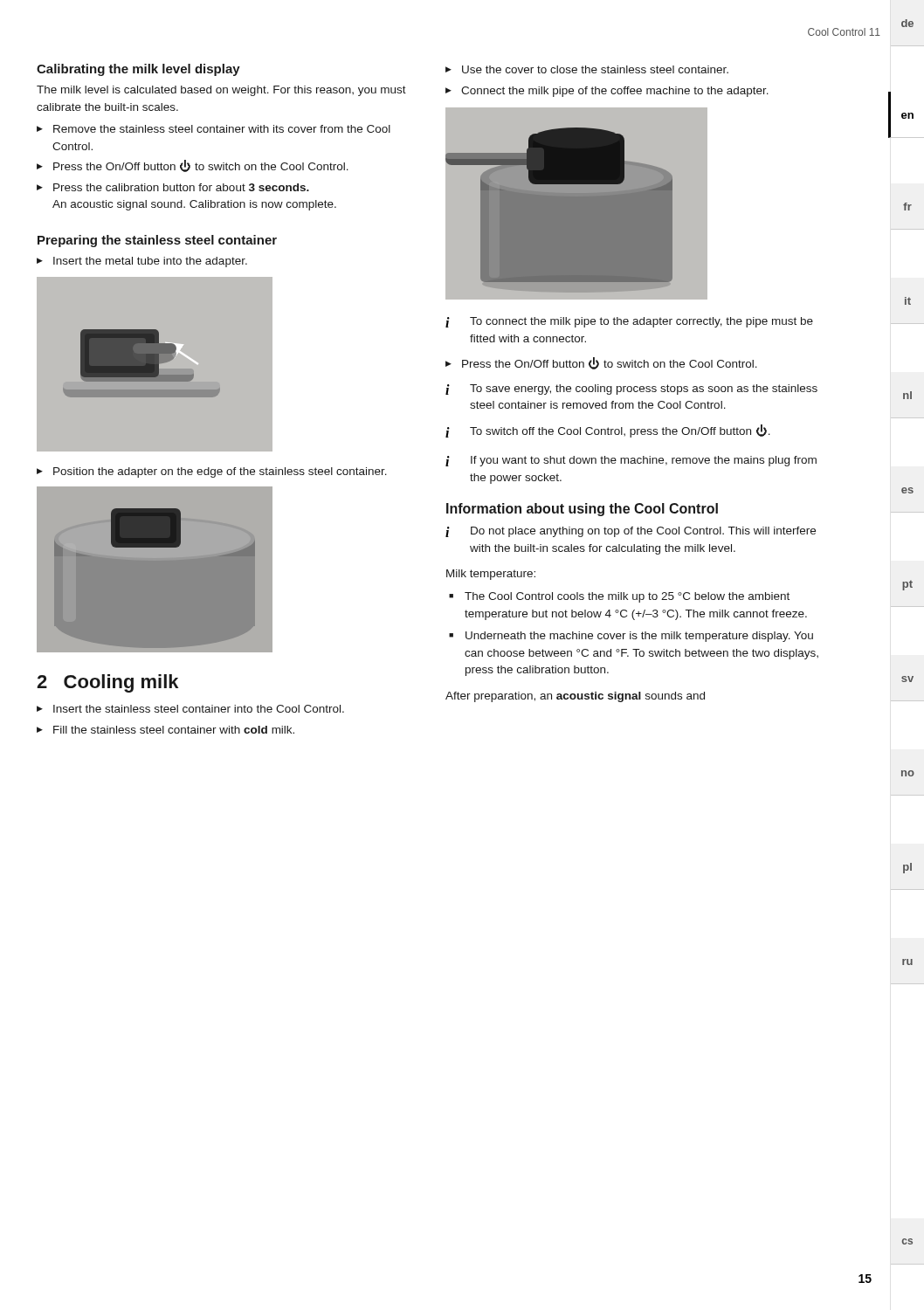Find the block on this page that starts "Connect the milk pipe of the coffee machine"
The height and width of the screenshot is (1310, 924).
(615, 90)
